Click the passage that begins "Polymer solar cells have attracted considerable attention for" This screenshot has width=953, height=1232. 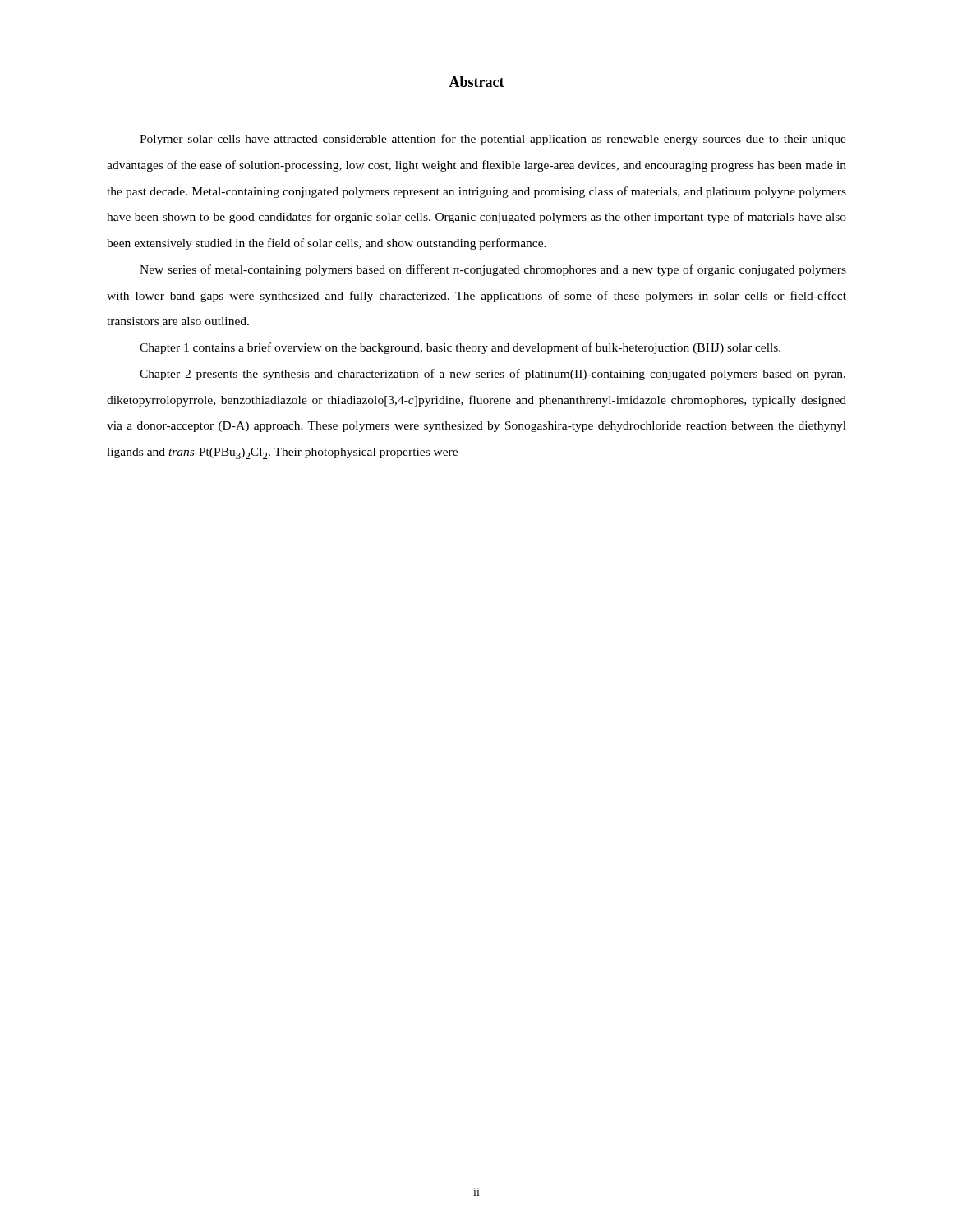click(x=476, y=191)
